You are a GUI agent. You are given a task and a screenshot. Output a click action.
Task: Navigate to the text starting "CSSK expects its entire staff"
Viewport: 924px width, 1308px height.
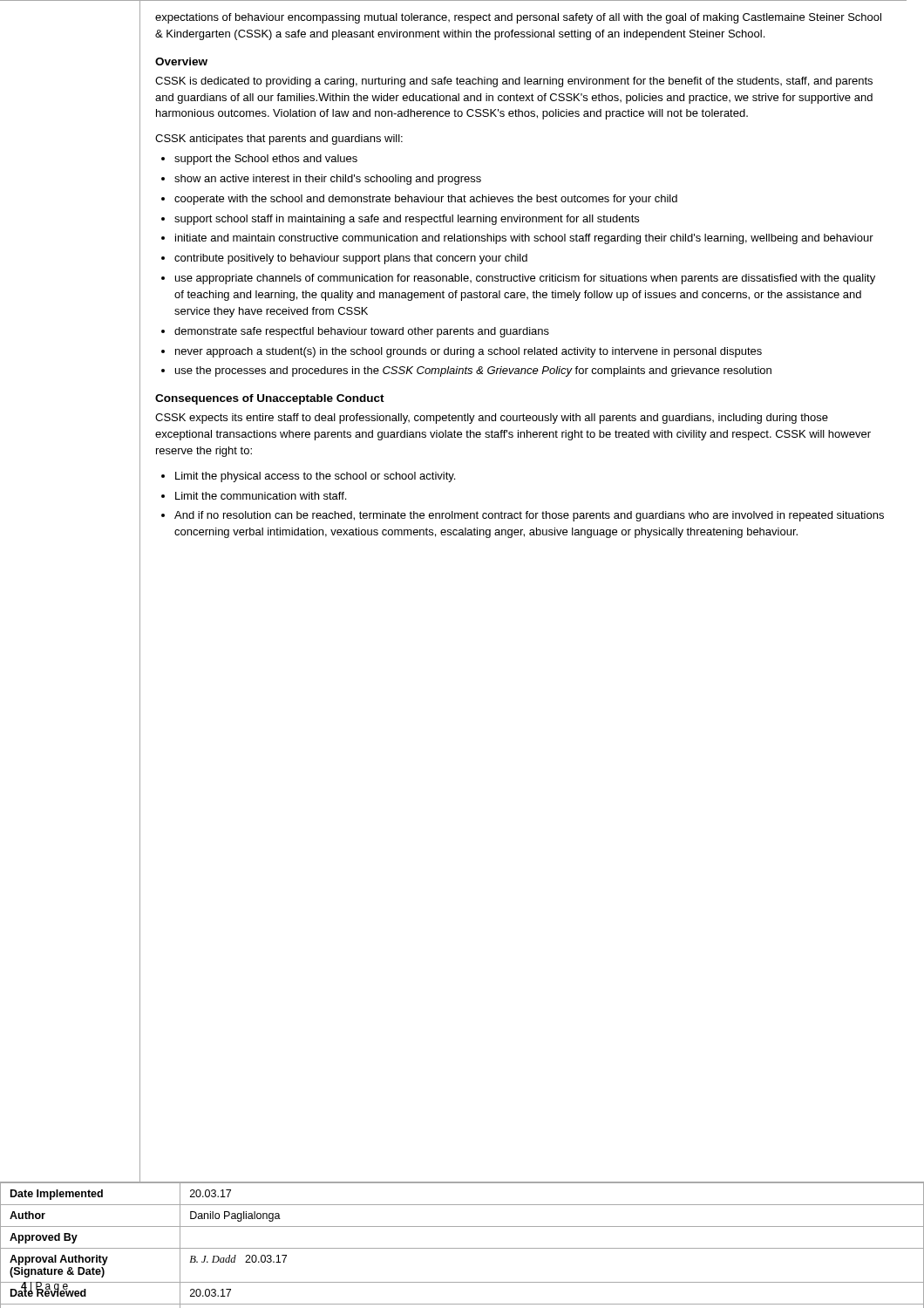coord(513,434)
